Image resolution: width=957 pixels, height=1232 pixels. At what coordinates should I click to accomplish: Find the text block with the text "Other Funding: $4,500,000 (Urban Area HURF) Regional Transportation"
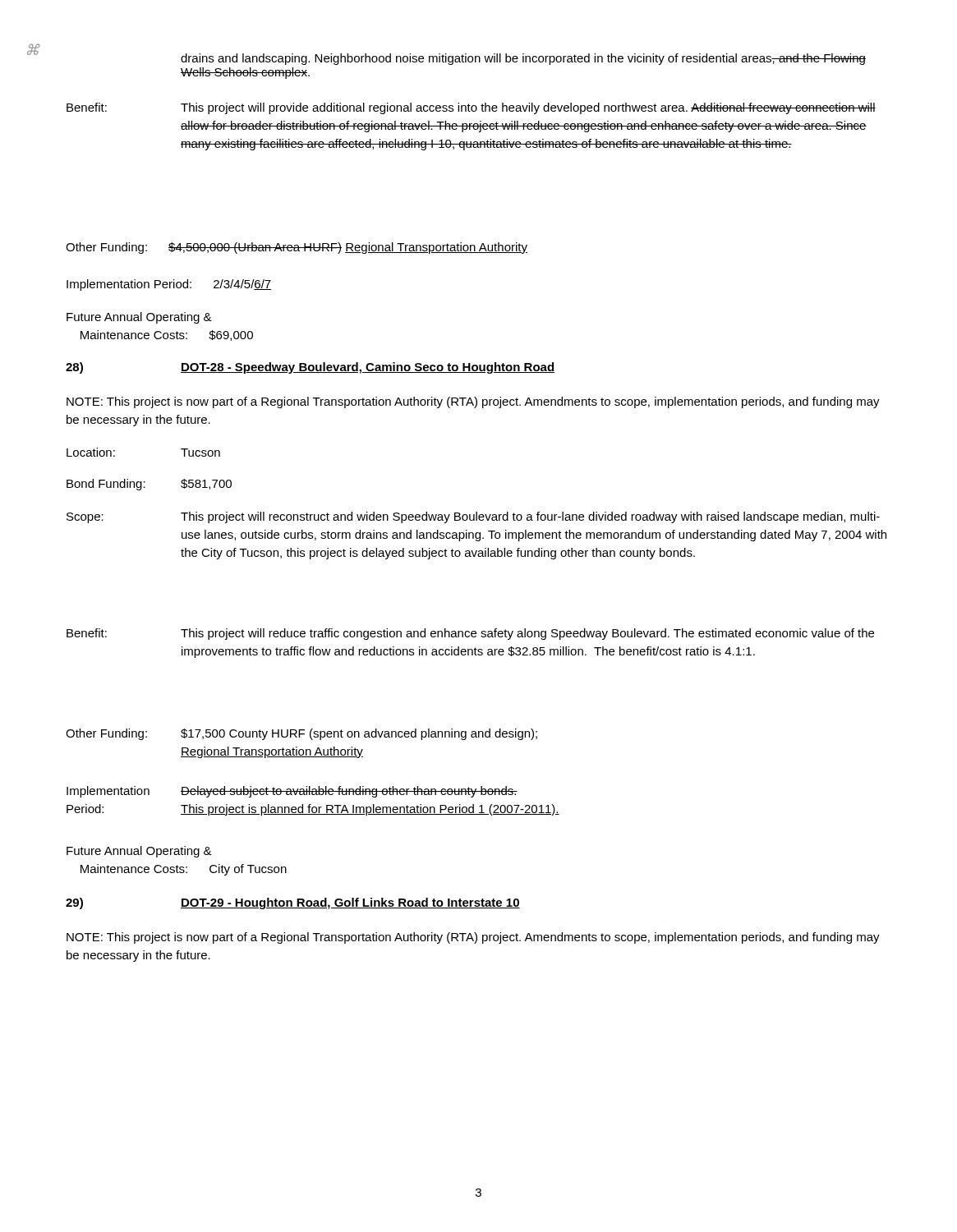click(297, 247)
